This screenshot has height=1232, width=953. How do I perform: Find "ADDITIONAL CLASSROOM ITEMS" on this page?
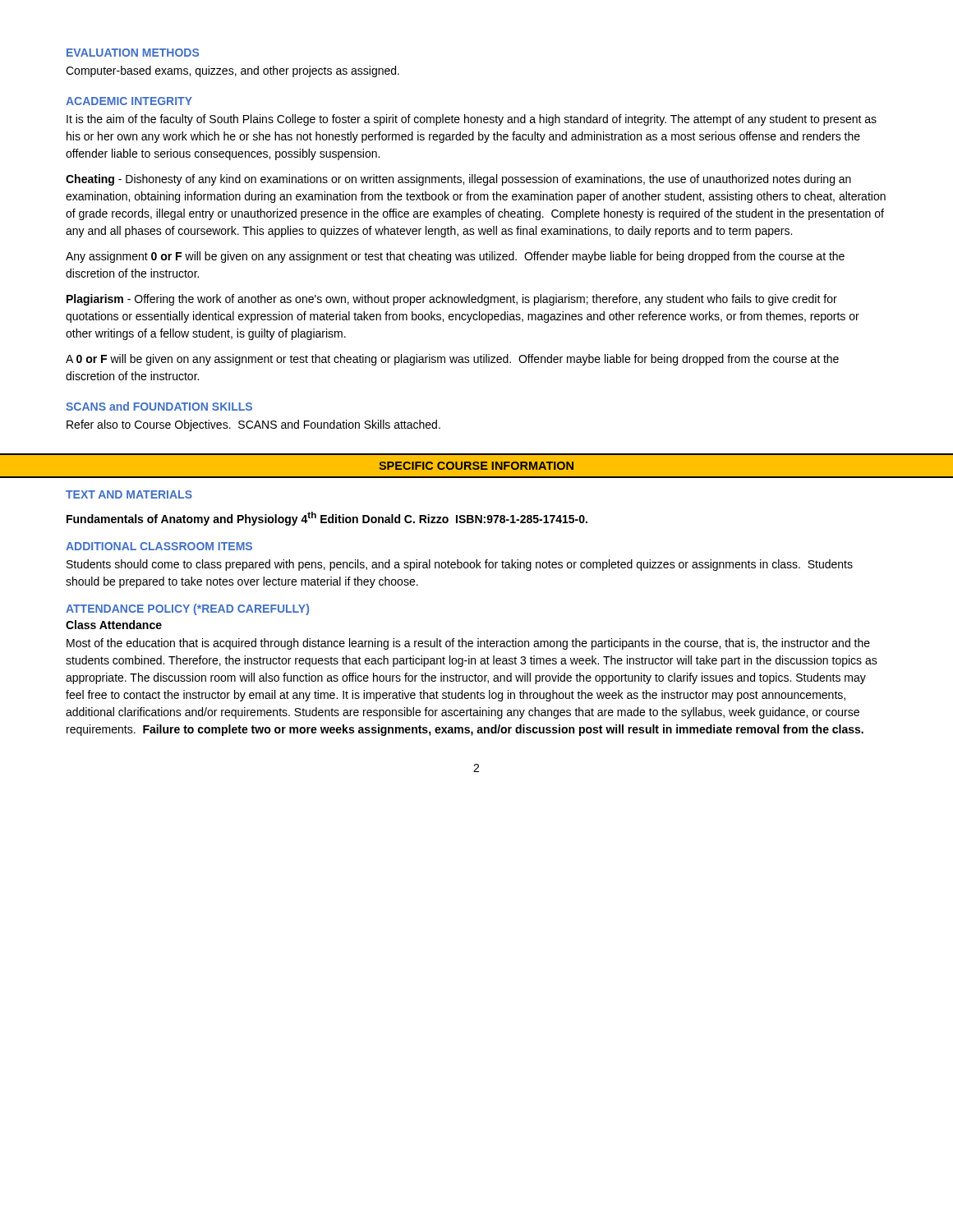159,546
